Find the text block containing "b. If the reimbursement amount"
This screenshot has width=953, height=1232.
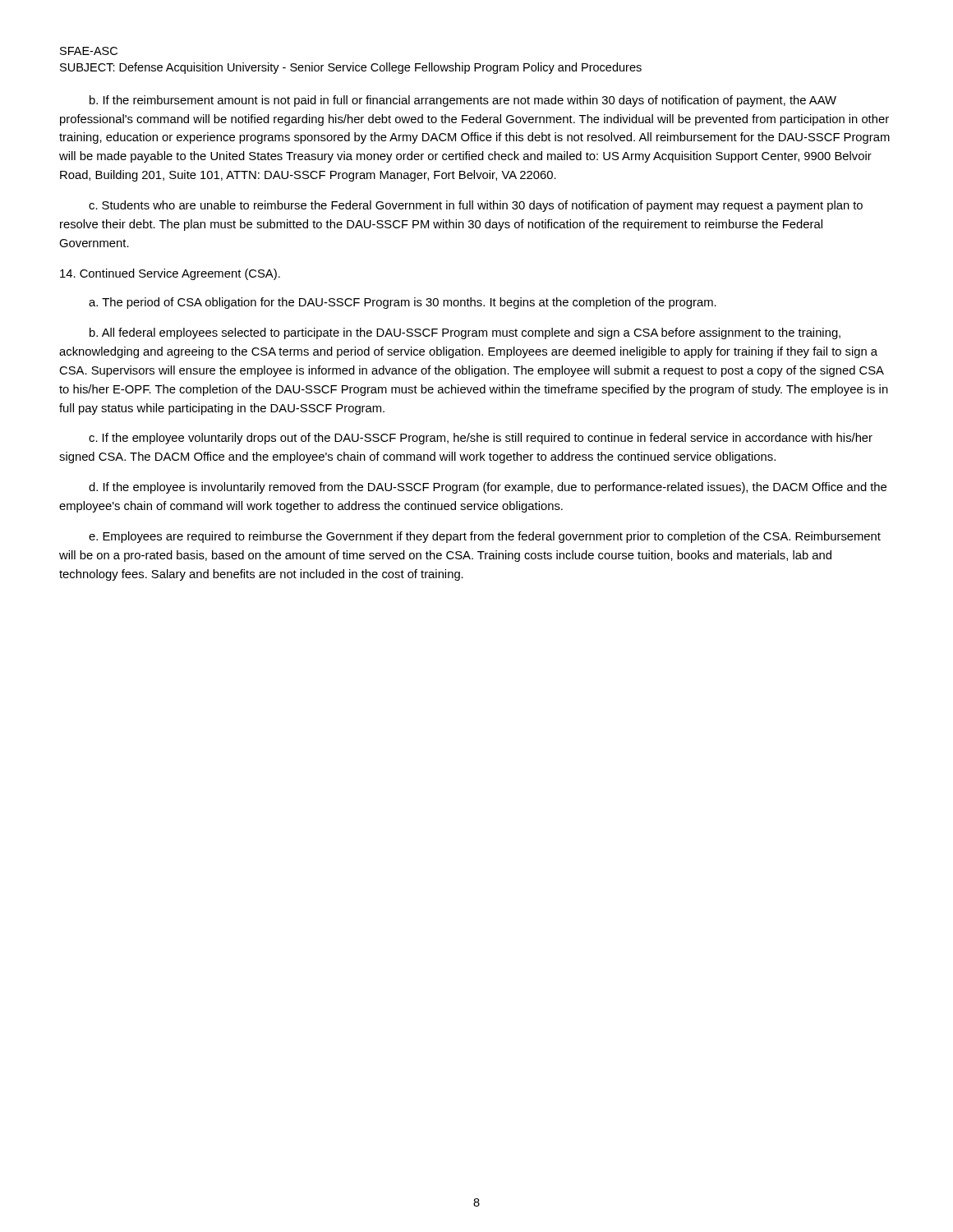point(475,137)
